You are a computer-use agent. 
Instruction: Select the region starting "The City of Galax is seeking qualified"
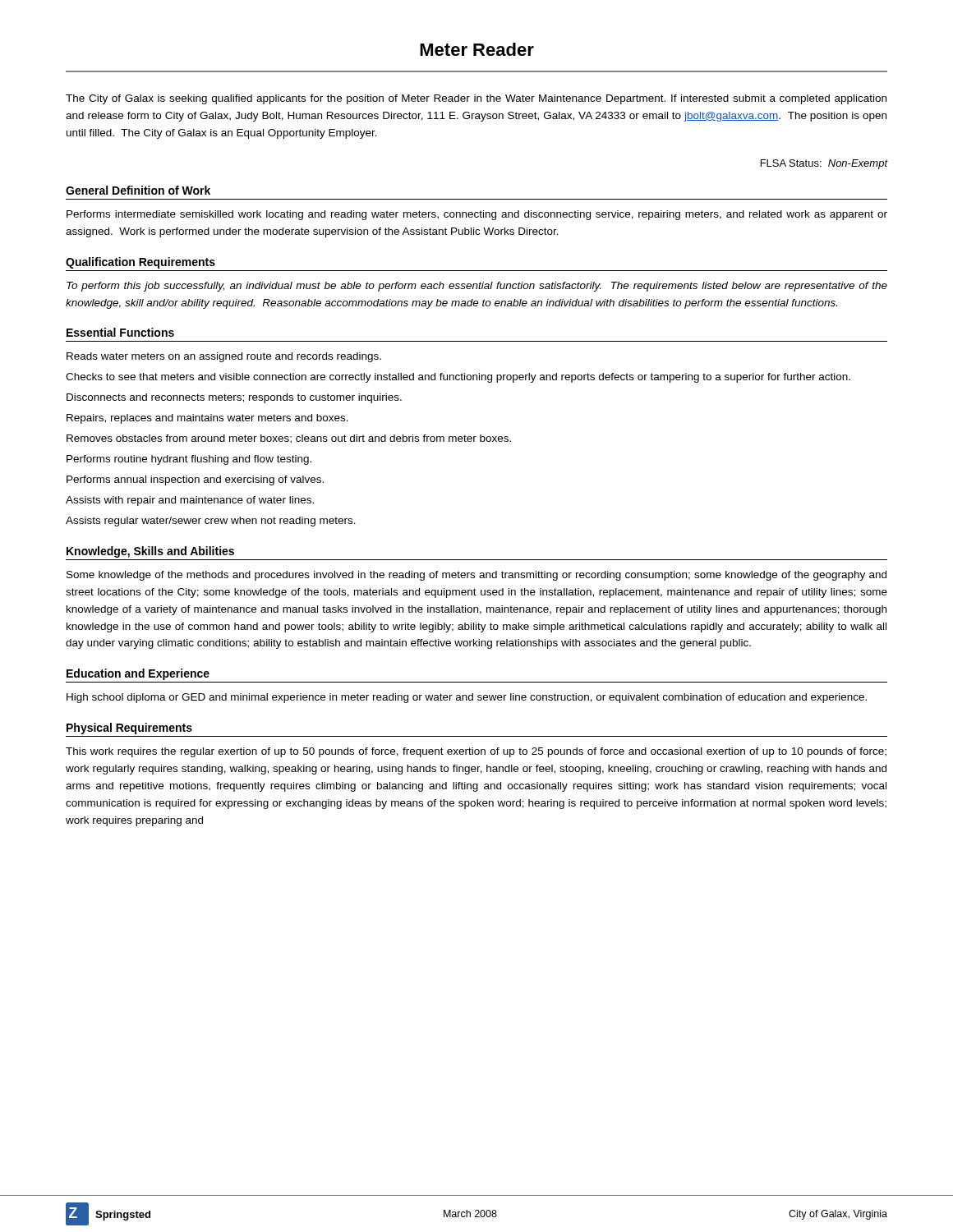(476, 115)
